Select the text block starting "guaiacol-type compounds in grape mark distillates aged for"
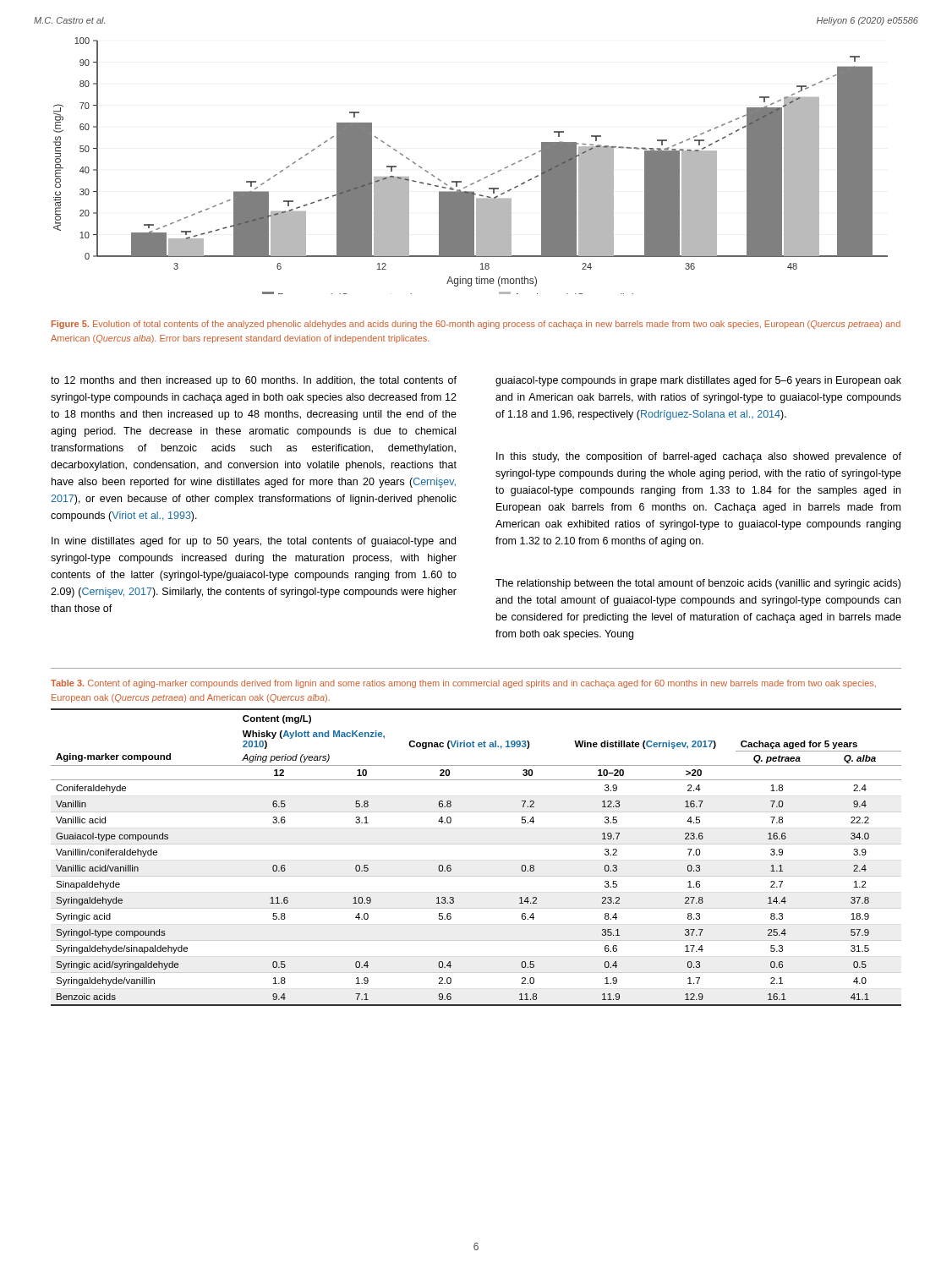The height and width of the screenshot is (1268, 952). [698, 397]
